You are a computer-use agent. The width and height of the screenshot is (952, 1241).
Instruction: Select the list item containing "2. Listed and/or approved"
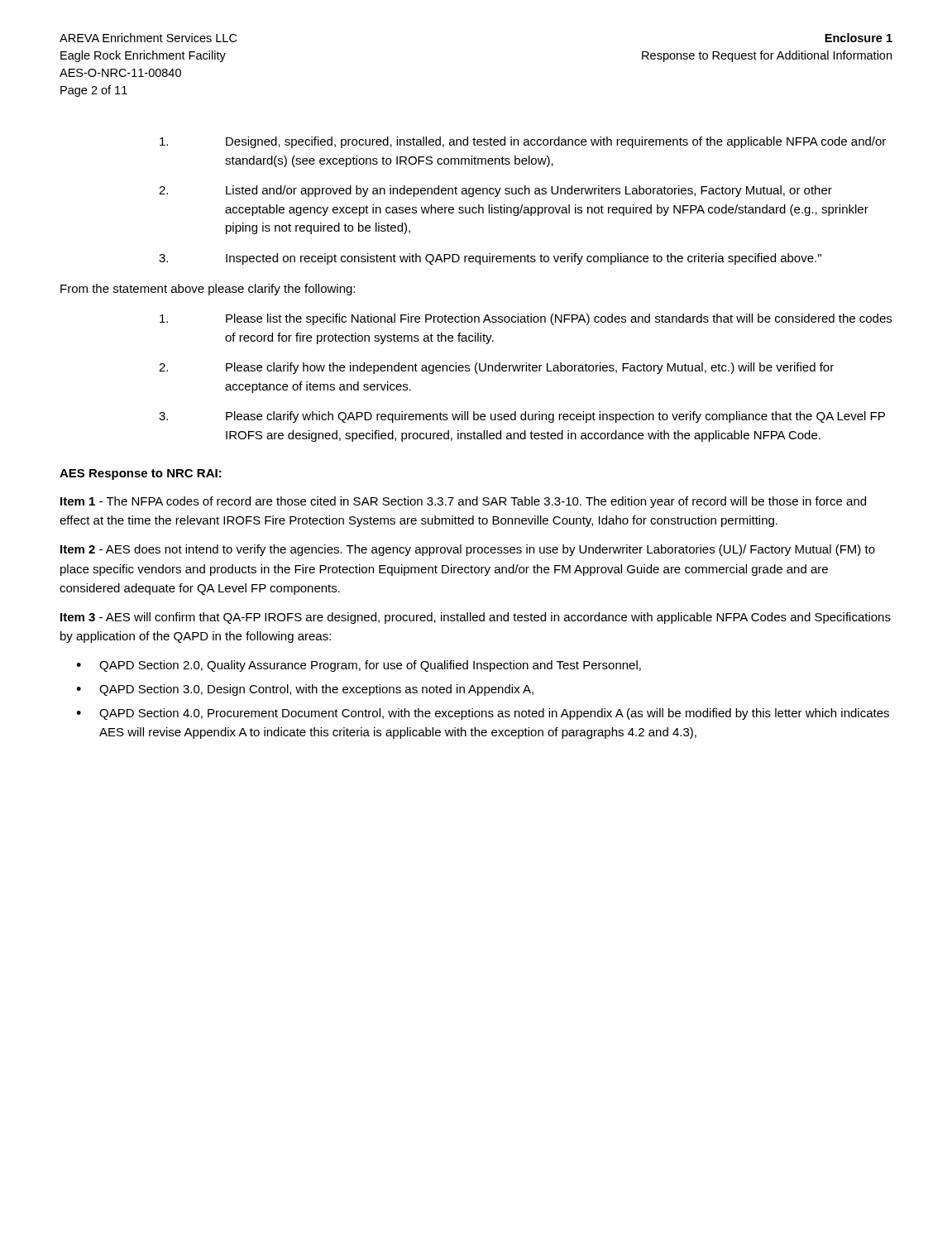(x=476, y=209)
